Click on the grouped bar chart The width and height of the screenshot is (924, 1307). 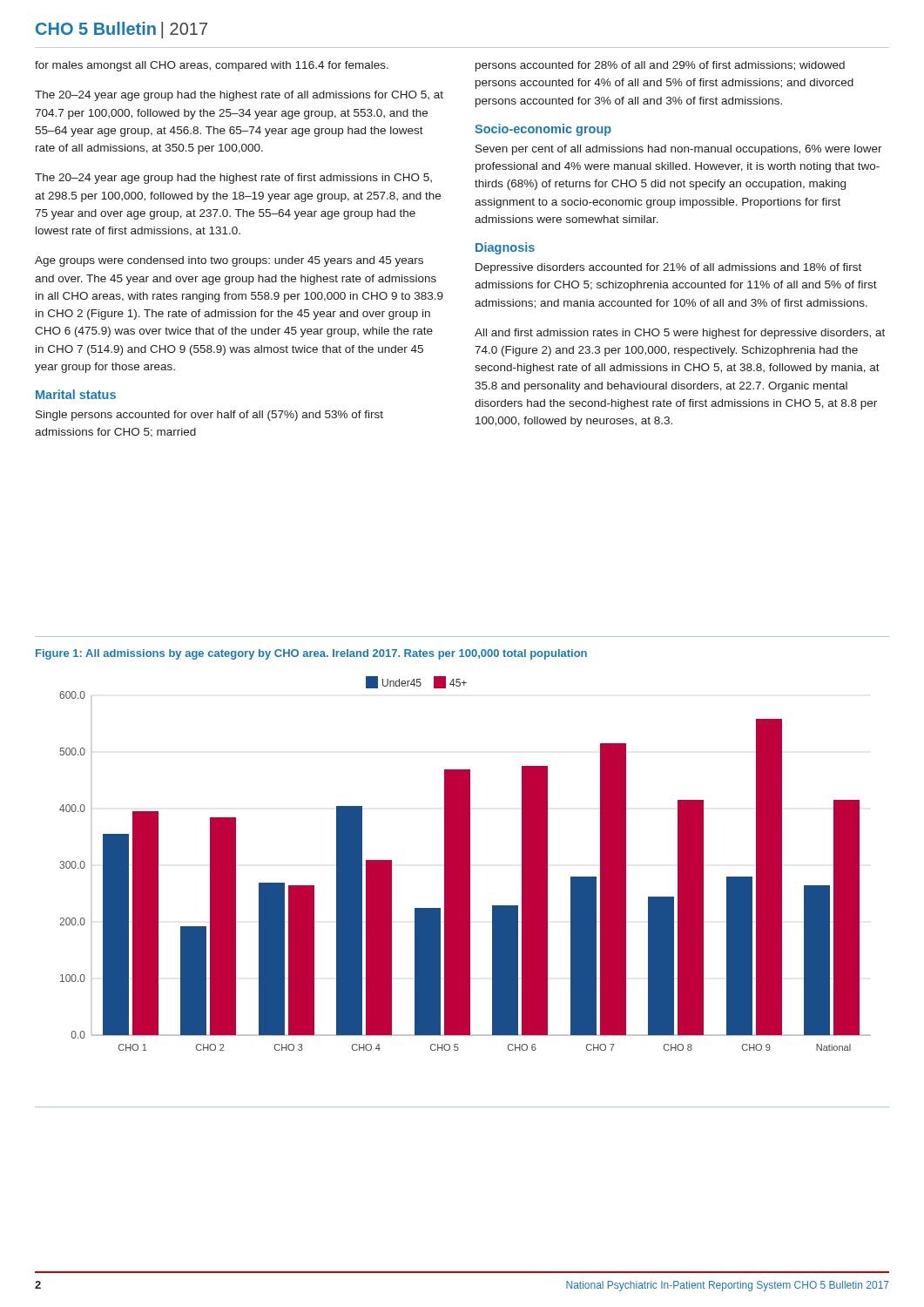click(x=462, y=878)
